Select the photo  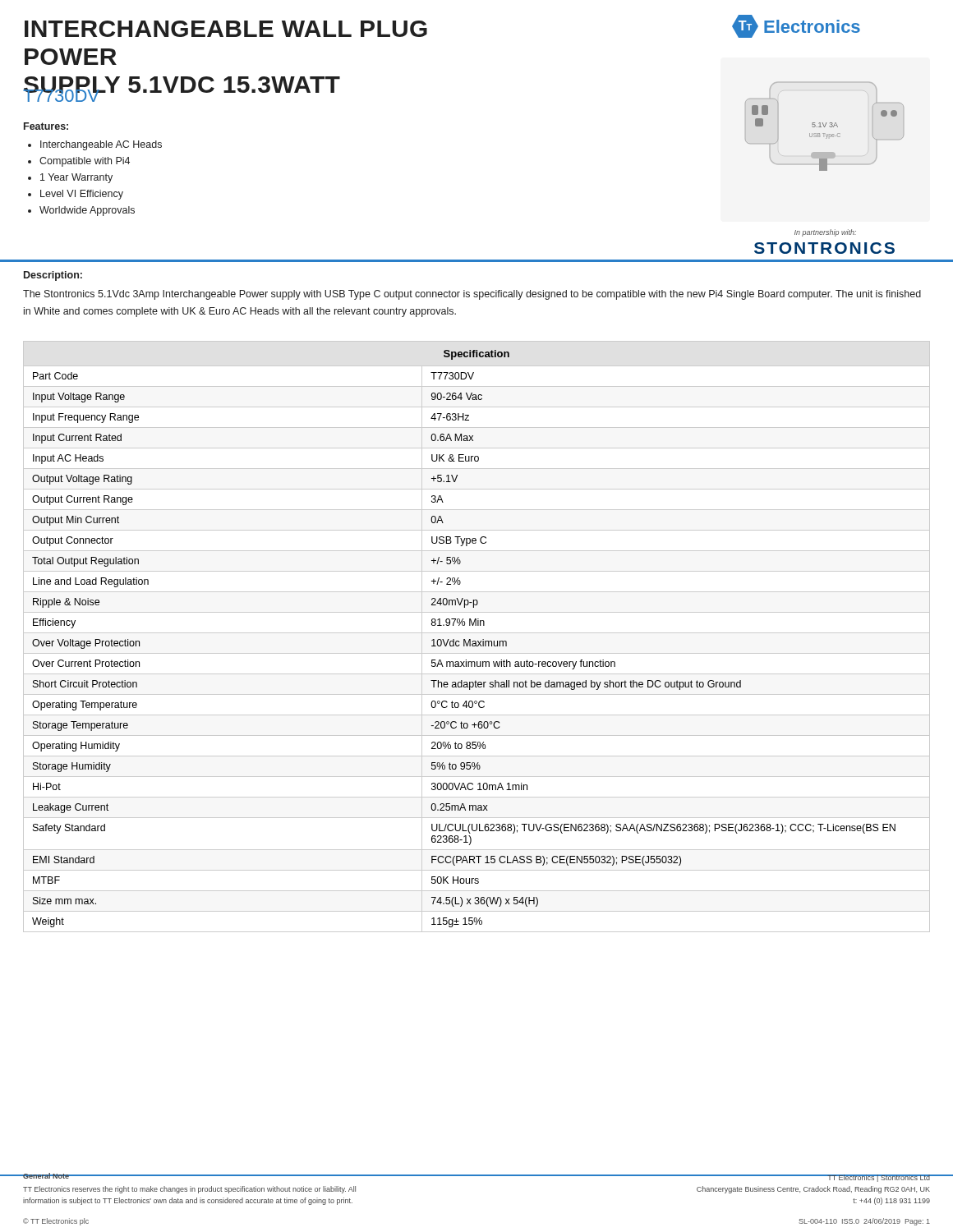point(825,140)
